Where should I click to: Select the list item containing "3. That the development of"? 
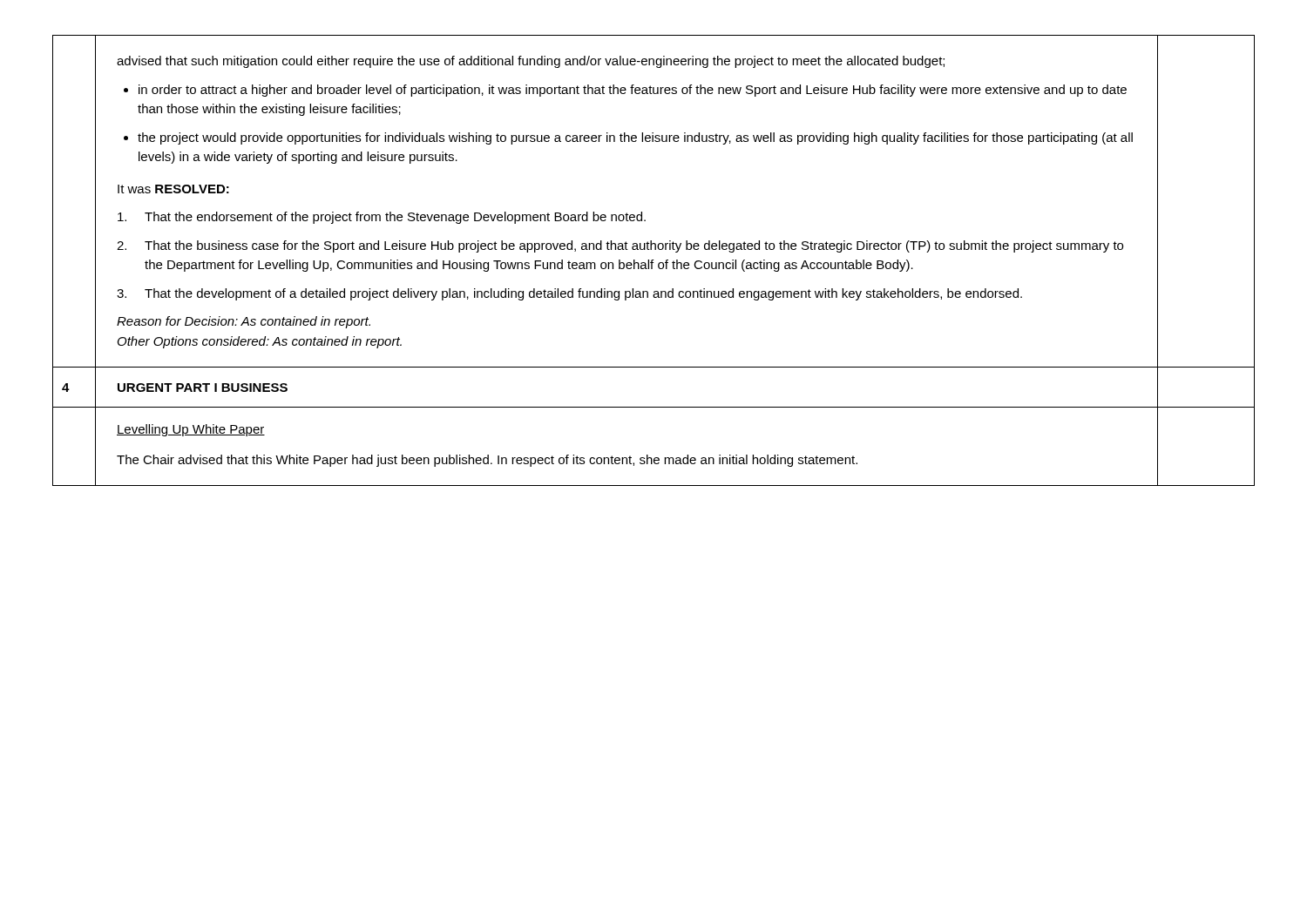(570, 293)
